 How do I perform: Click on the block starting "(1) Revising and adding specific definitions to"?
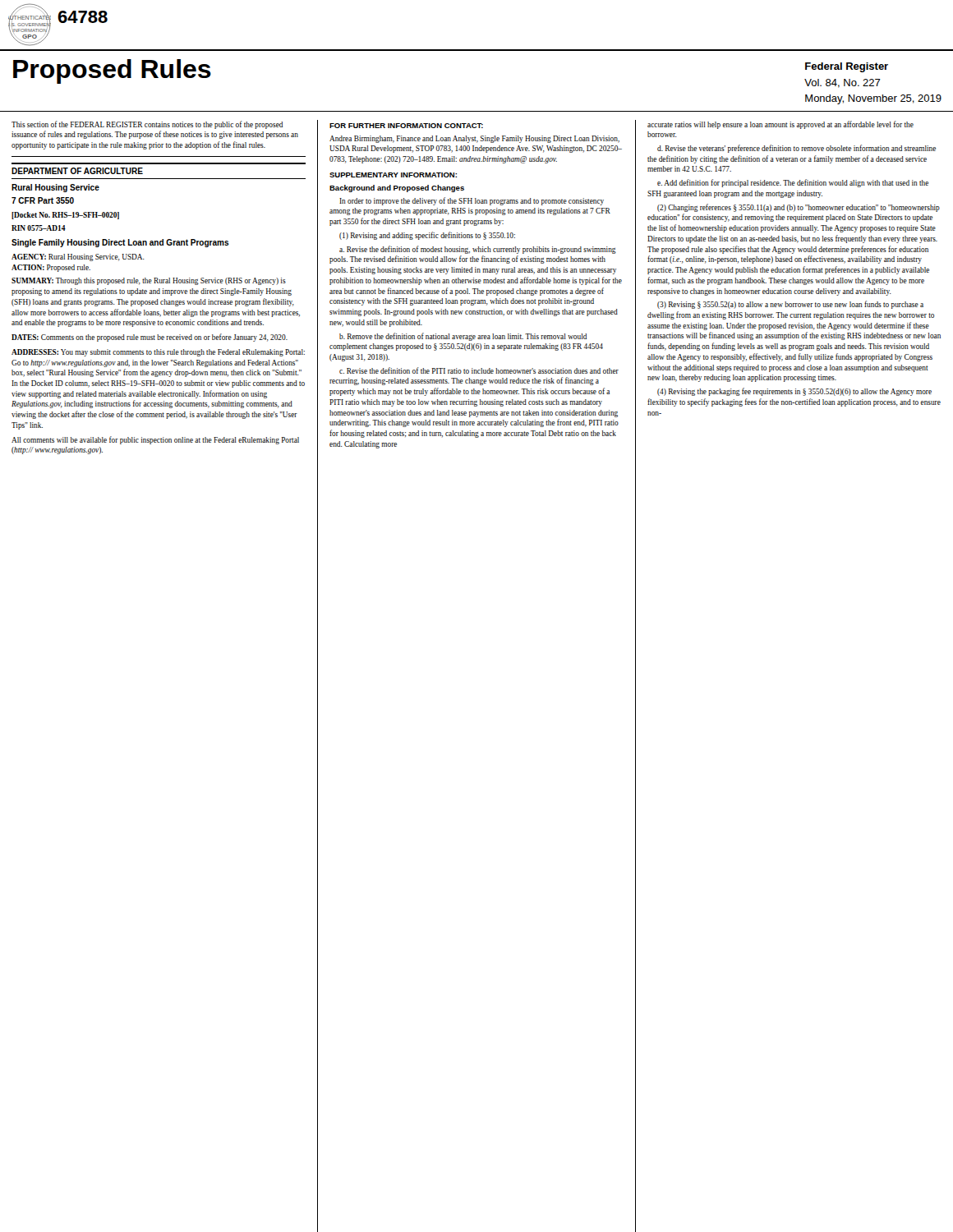point(427,236)
